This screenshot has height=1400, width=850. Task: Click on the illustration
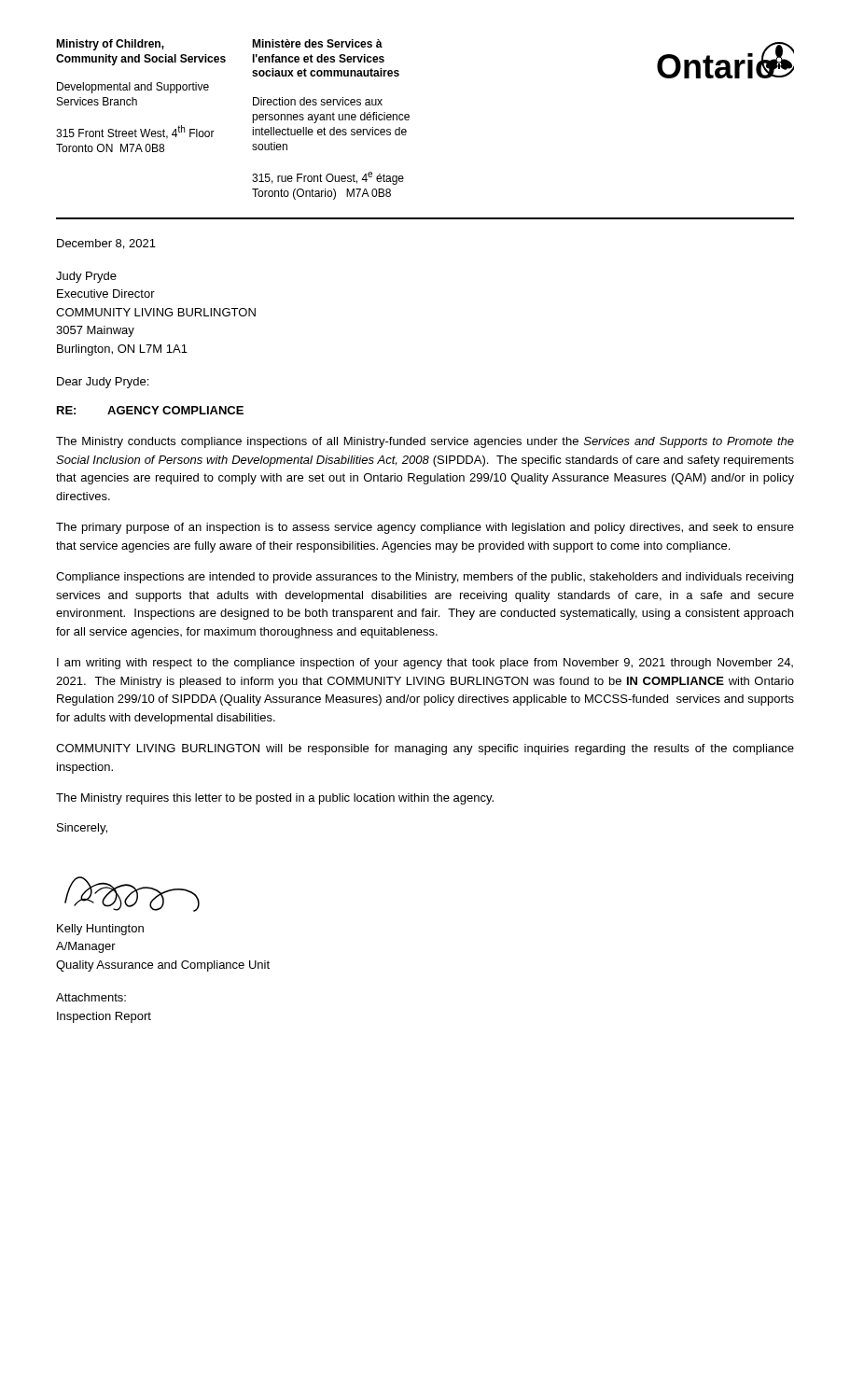coord(425,885)
